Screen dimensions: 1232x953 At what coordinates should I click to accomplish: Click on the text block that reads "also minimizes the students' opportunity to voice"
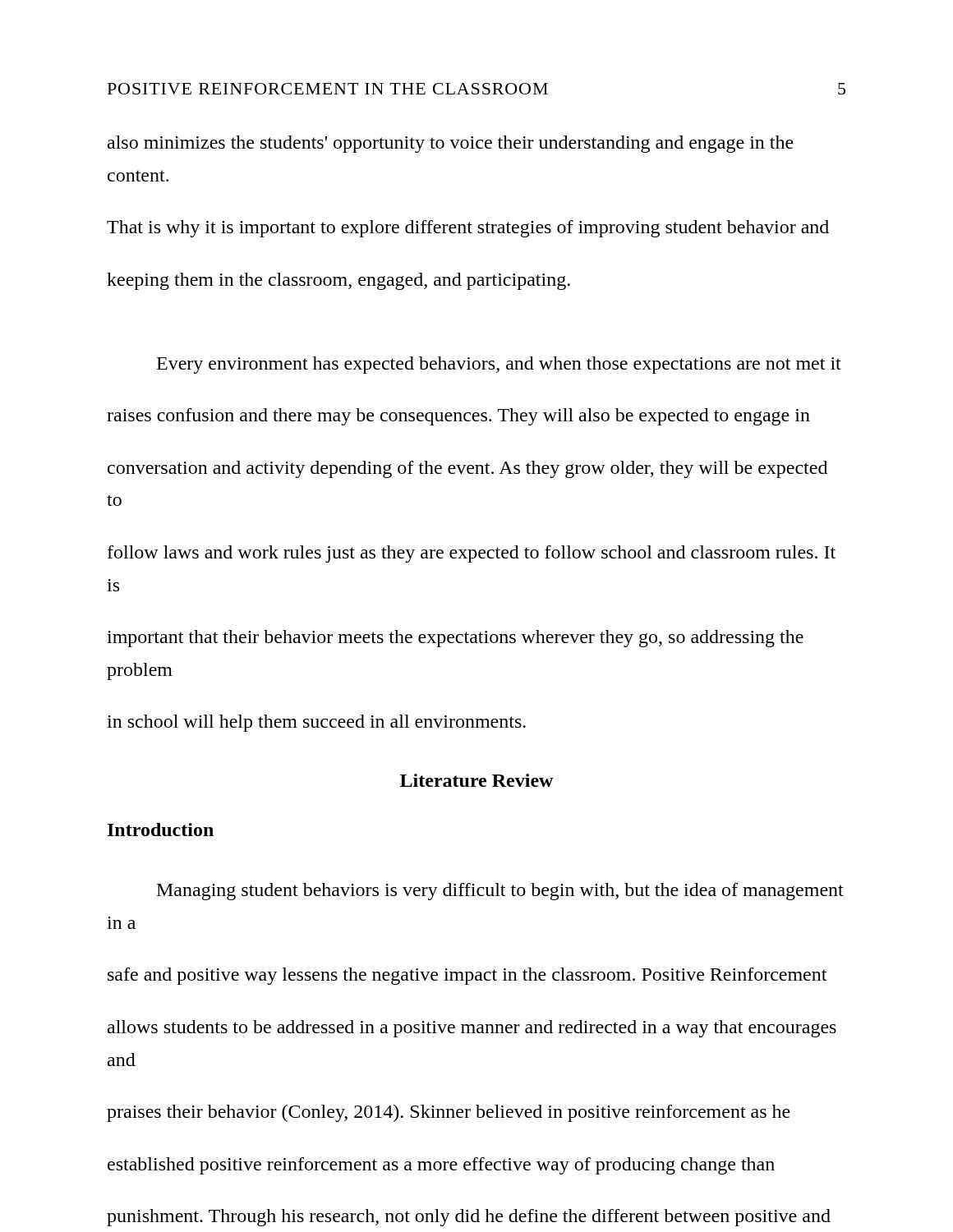point(451,144)
